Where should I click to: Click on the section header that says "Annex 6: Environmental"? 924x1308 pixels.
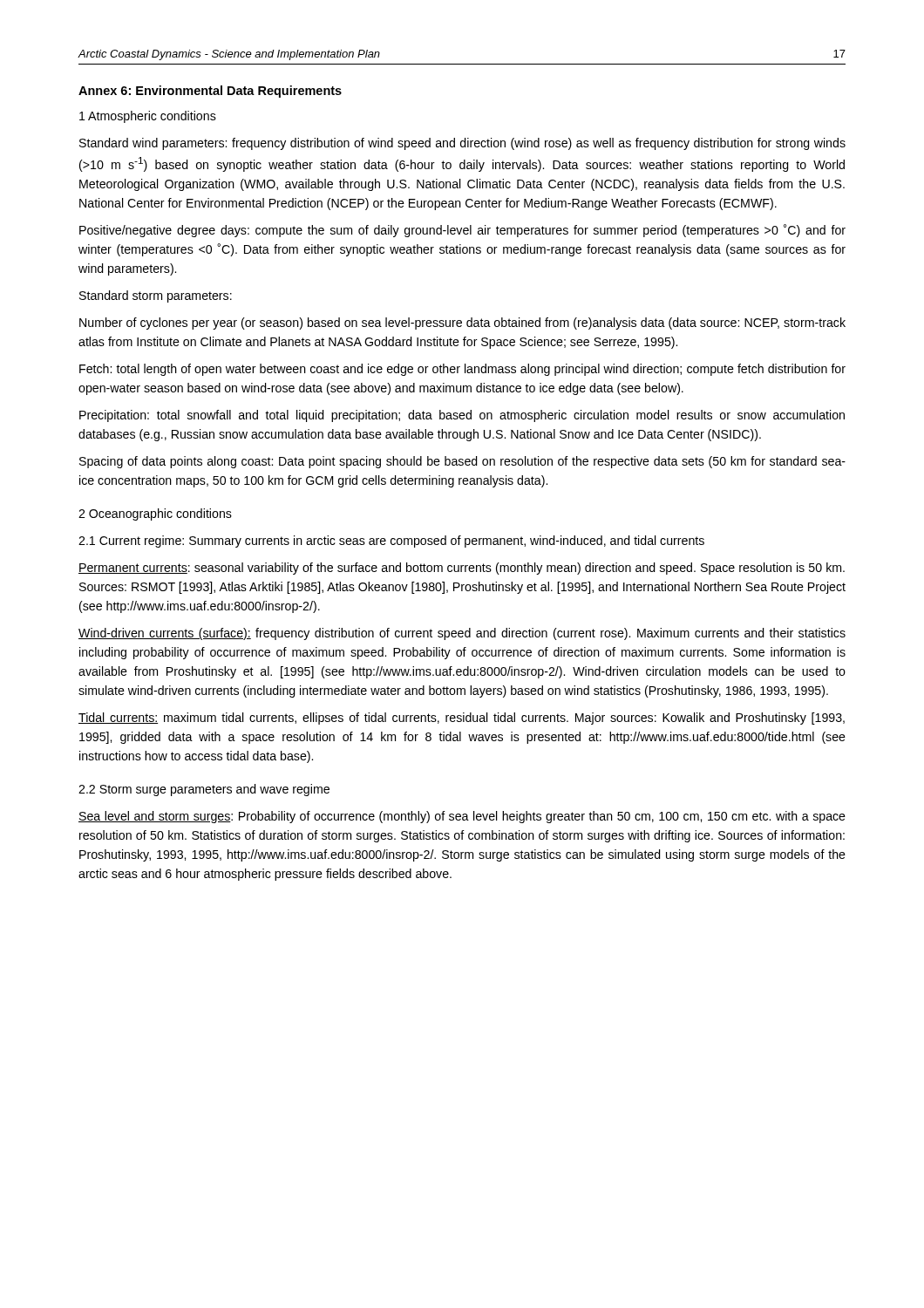tap(210, 91)
